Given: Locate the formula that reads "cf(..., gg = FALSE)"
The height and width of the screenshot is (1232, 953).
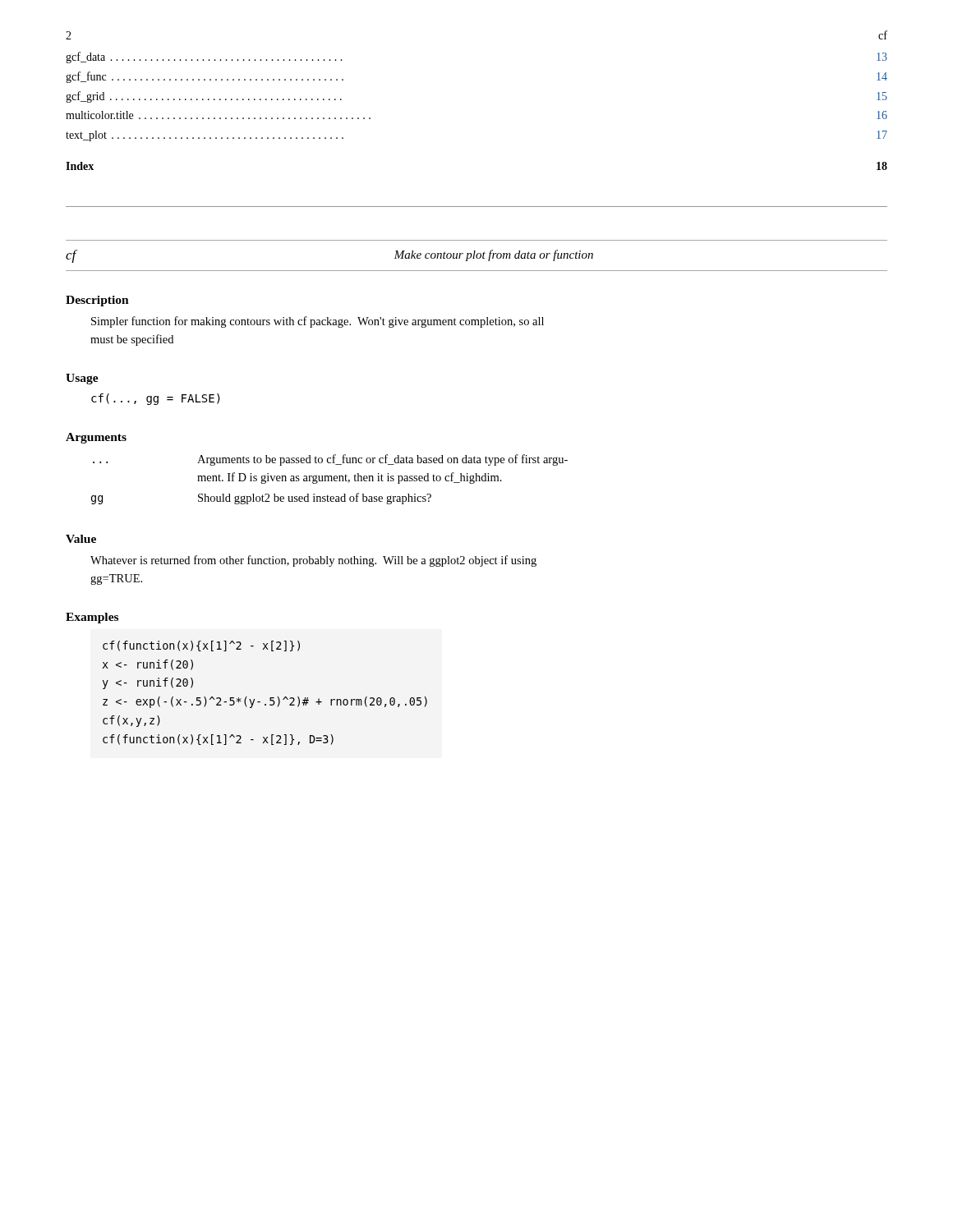Looking at the screenshot, I should [x=156, y=398].
